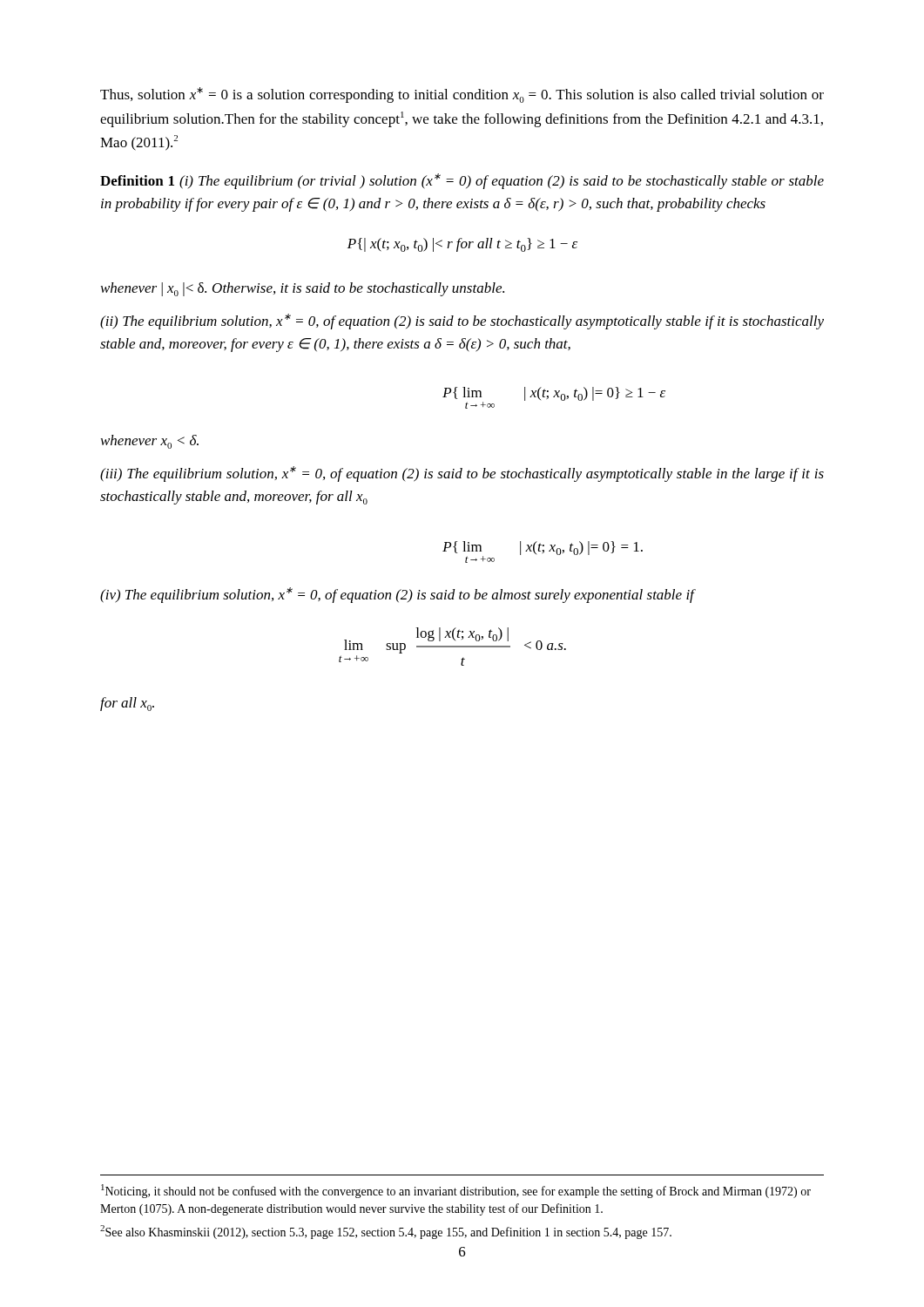Select the text block with the text "whenever | x0 |< δ."

(x=303, y=289)
